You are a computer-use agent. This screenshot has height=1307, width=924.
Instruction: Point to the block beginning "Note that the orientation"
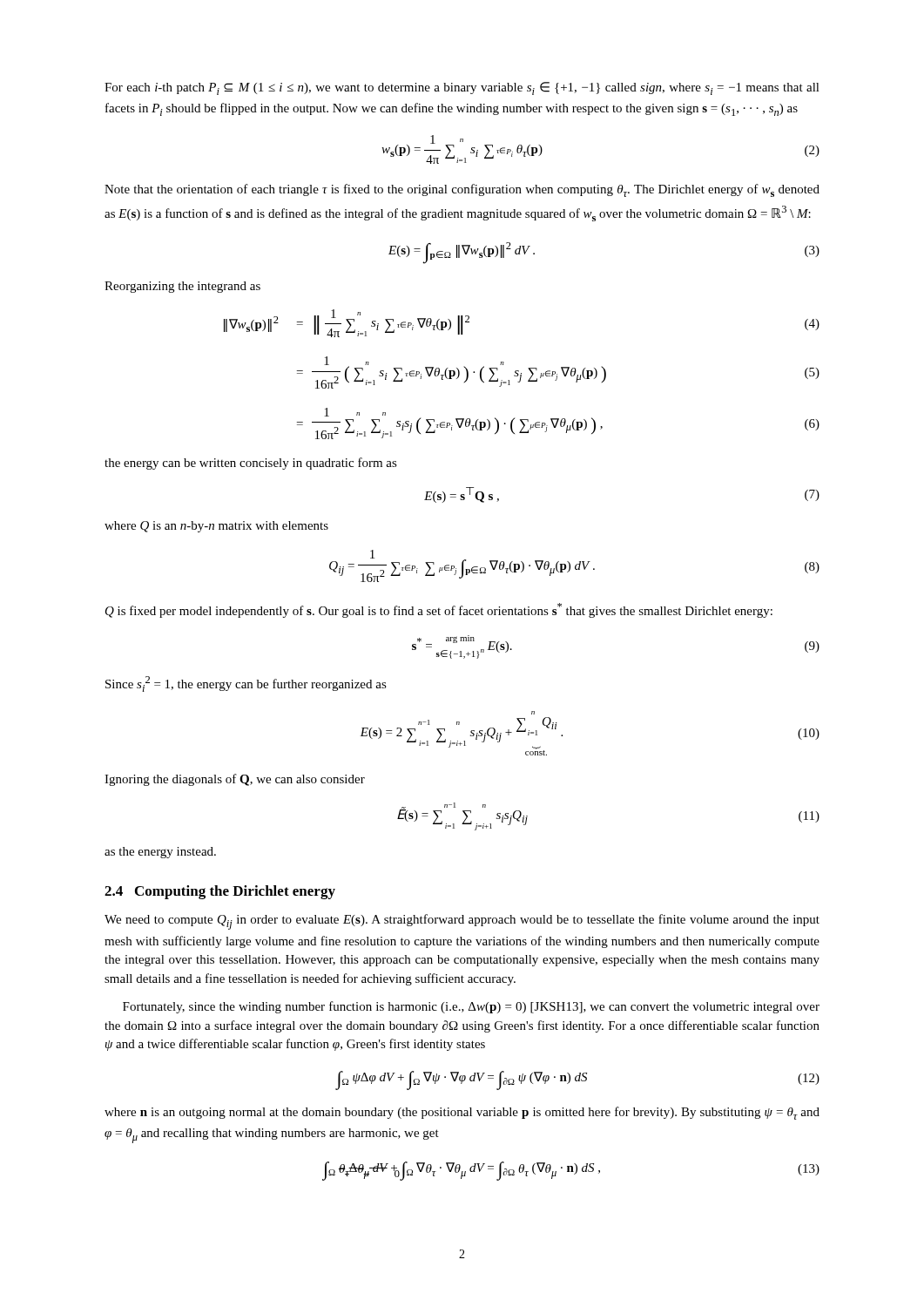pyautogui.click(x=462, y=203)
